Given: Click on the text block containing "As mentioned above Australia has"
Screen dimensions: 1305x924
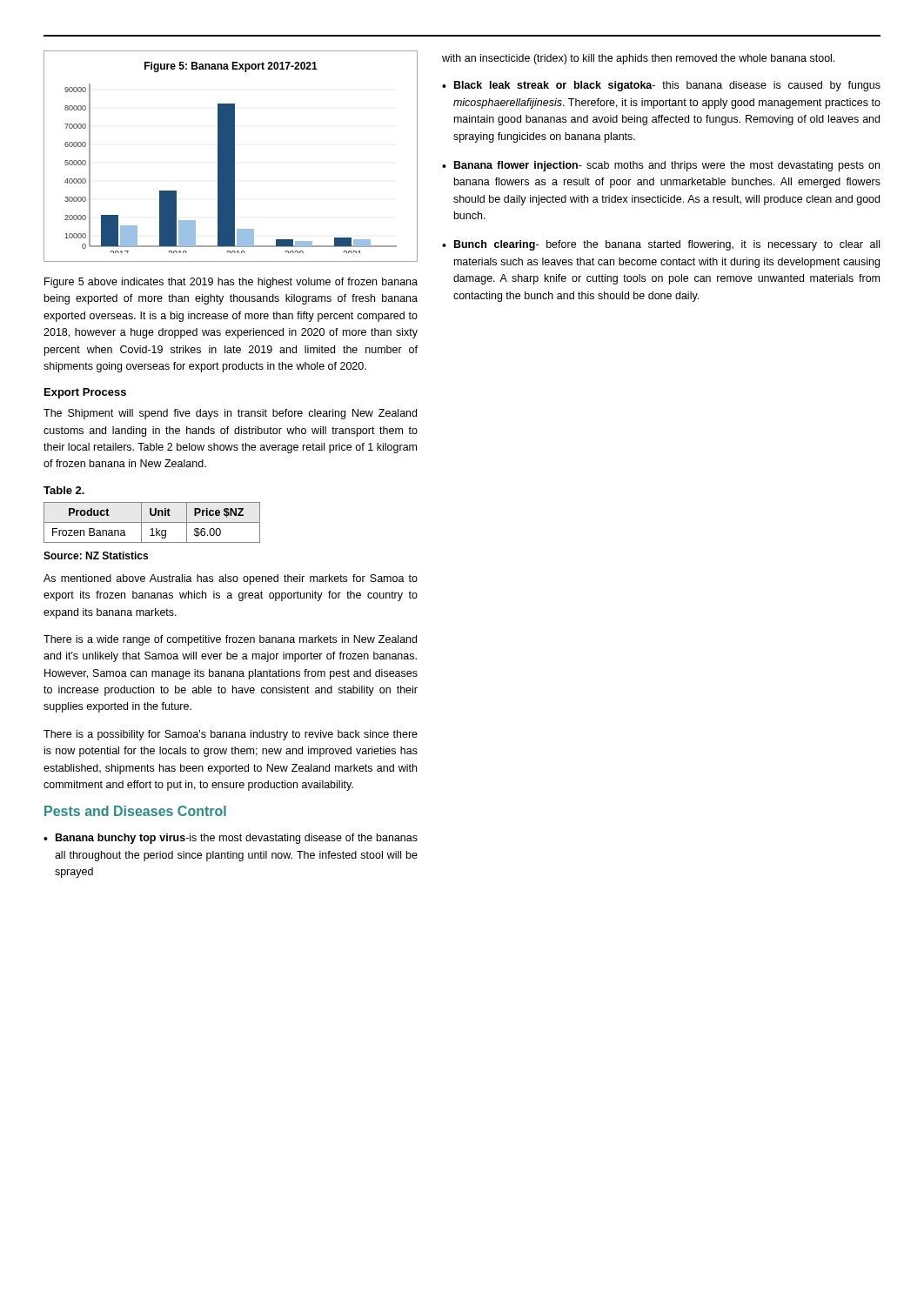Looking at the screenshot, I should click(x=231, y=595).
